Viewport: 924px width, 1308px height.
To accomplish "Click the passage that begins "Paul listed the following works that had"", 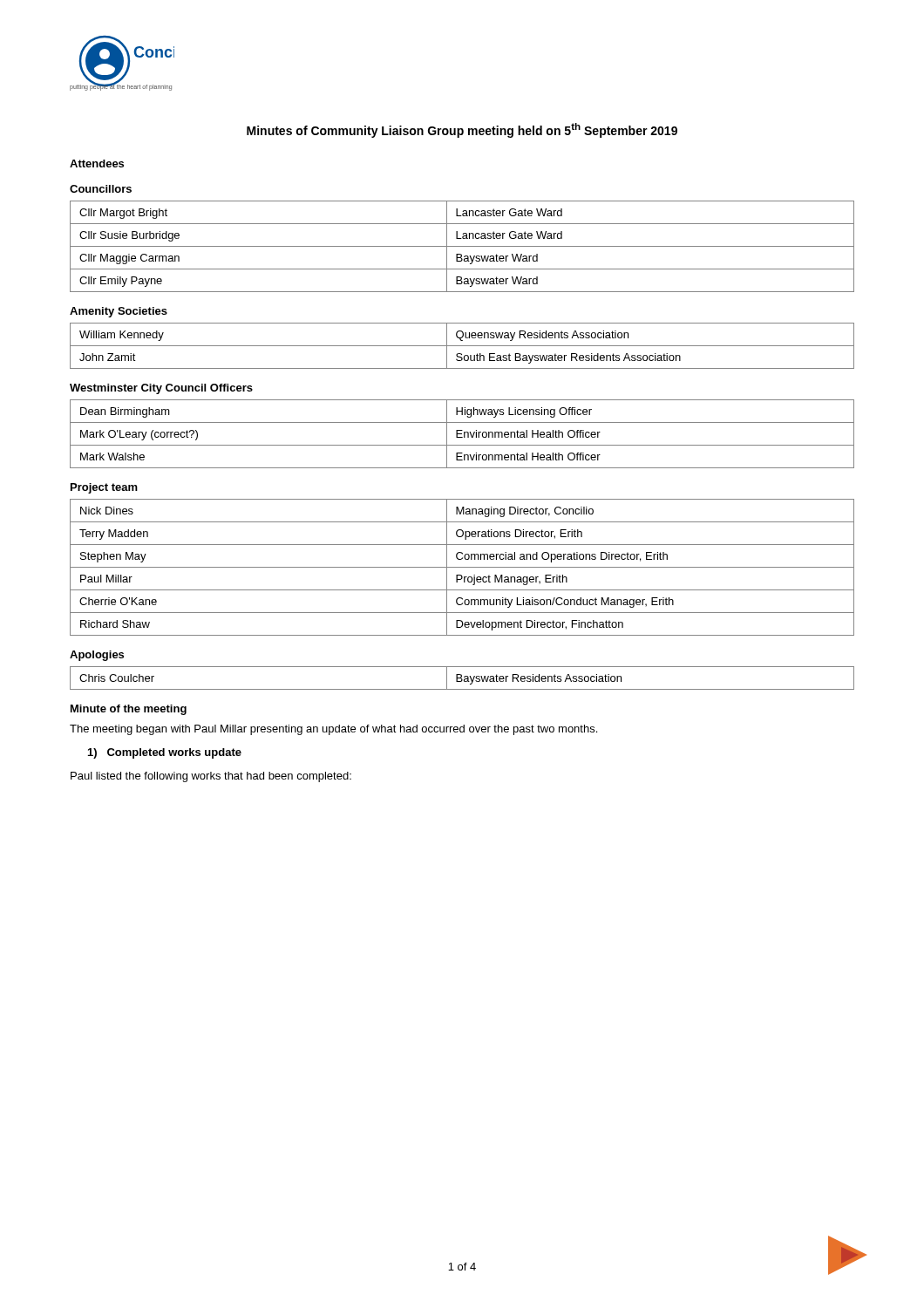I will (x=211, y=776).
